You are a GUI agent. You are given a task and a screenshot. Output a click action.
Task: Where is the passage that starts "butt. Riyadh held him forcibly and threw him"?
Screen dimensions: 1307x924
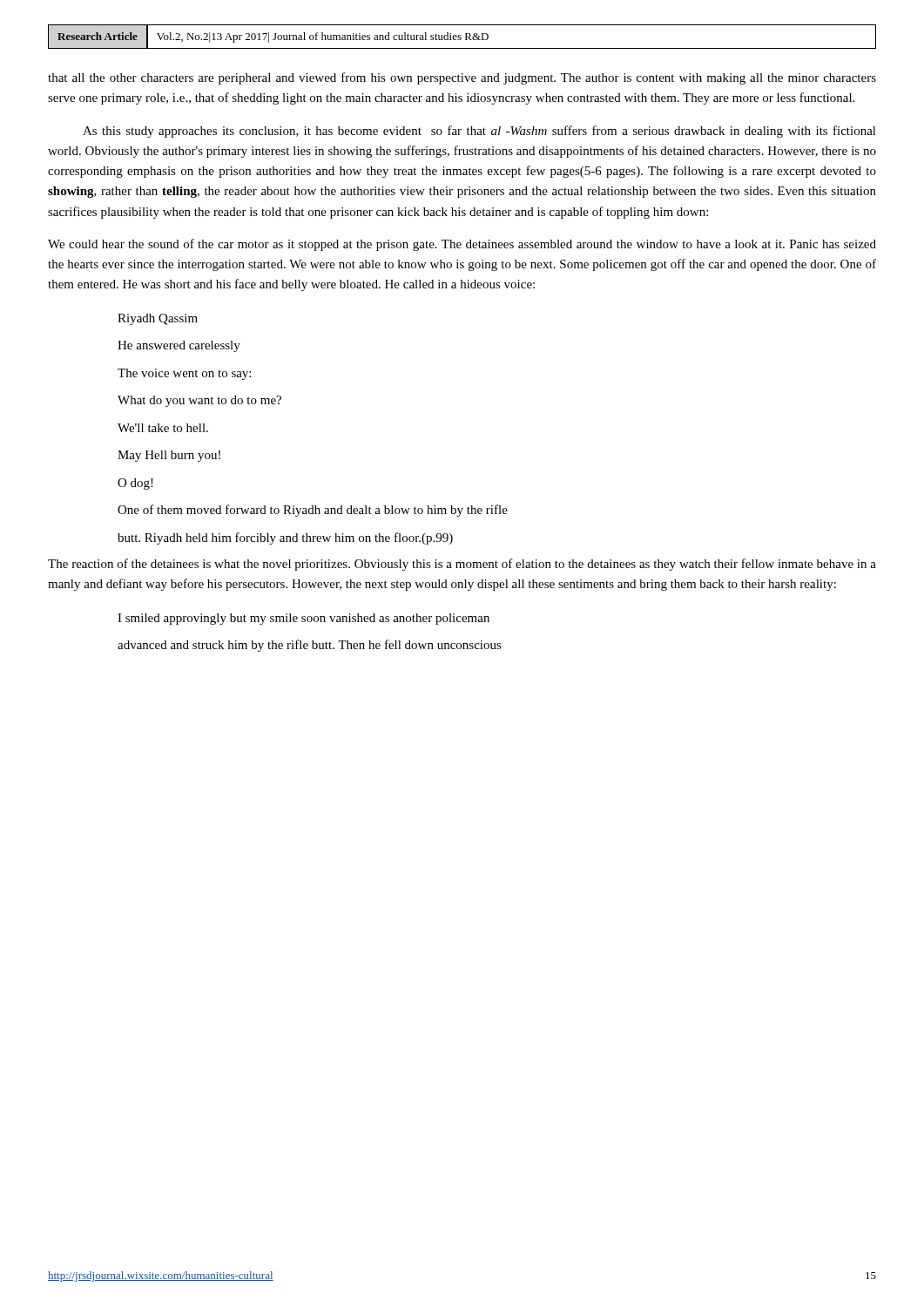[x=285, y=538]
